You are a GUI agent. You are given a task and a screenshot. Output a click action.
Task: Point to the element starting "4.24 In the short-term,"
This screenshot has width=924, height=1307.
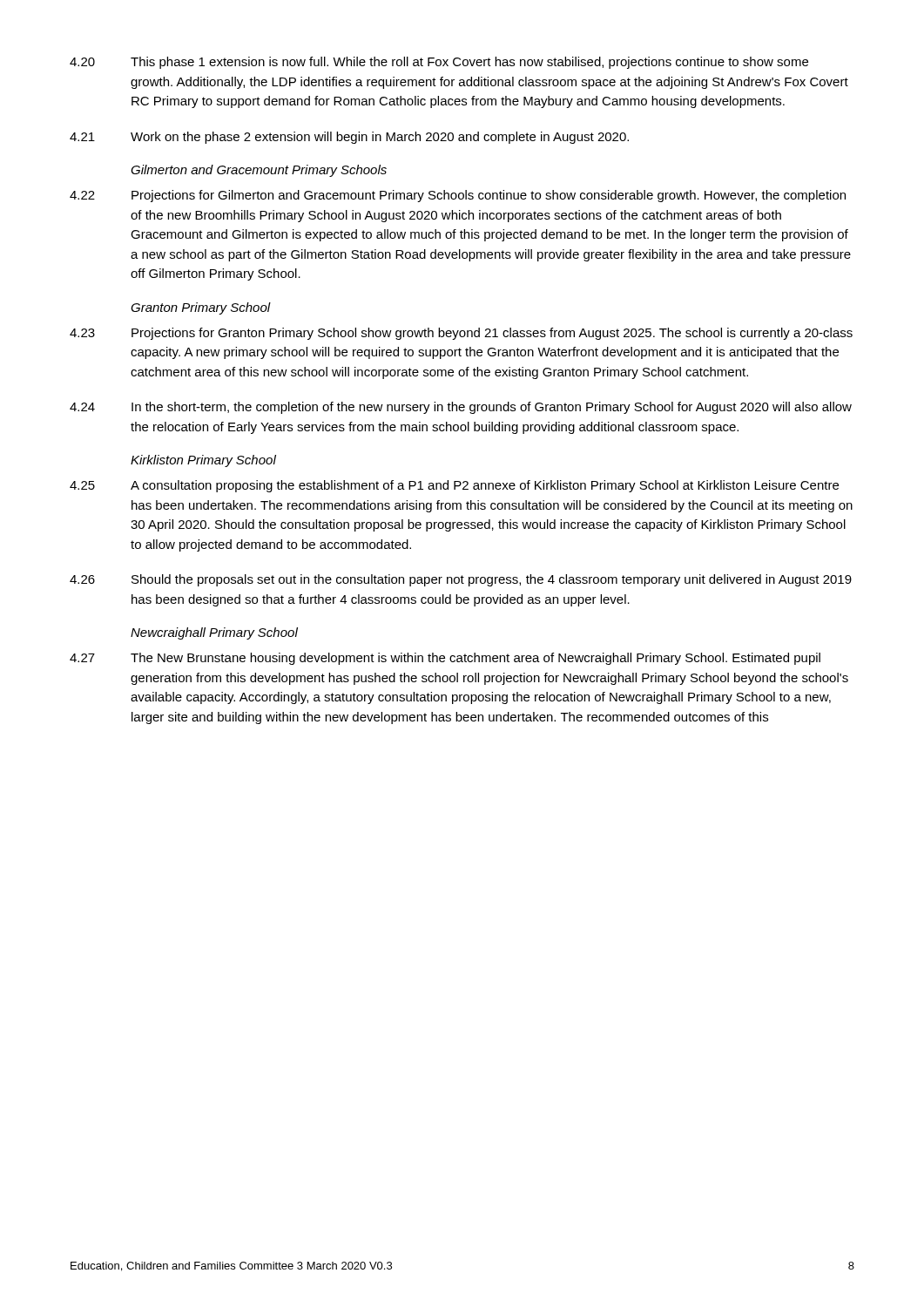pyautogui.click(x=462, y=417)
